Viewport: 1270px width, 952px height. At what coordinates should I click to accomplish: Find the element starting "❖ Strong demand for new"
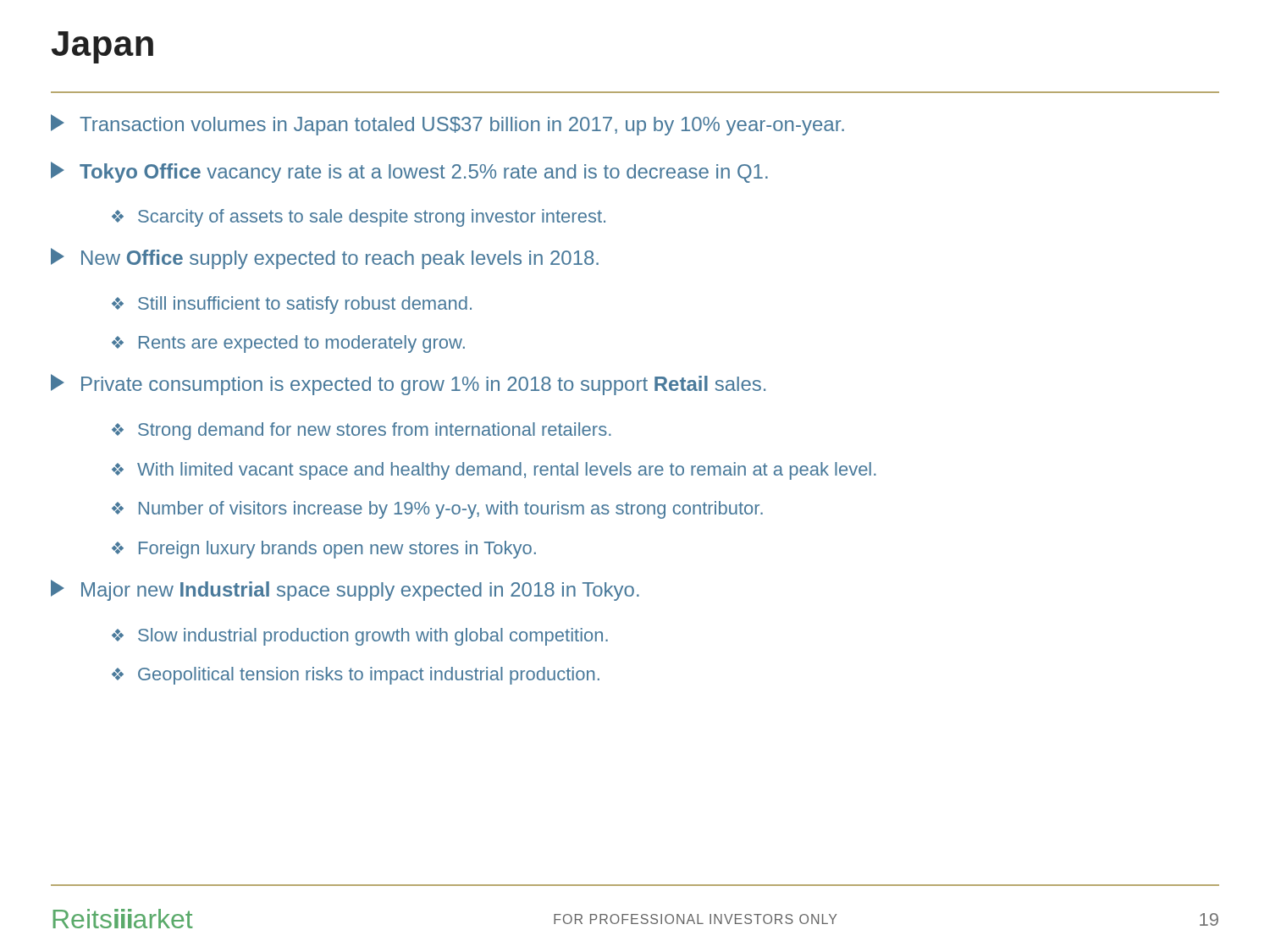(361, 430)
